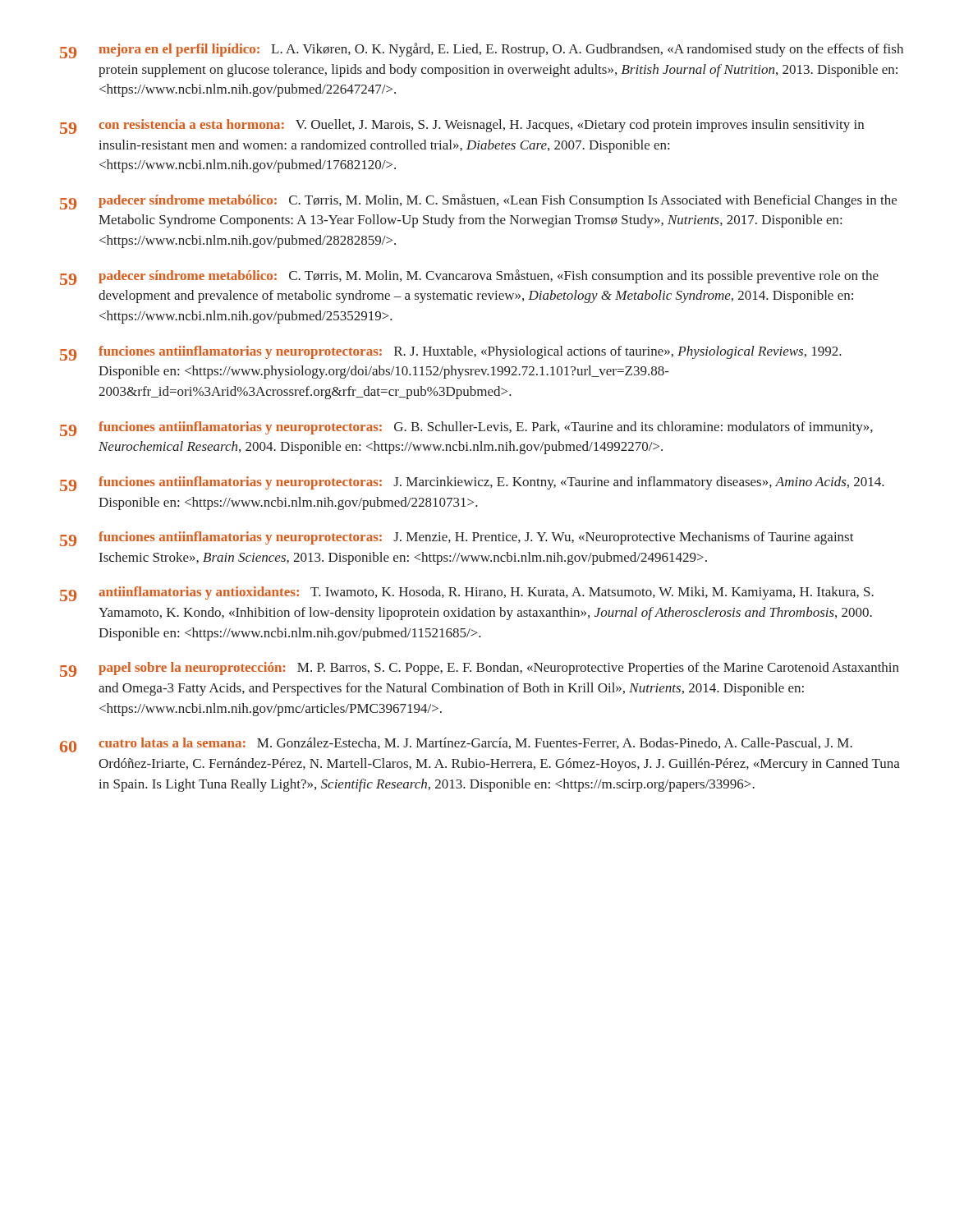
Task: Navigate to the text block starting "59 funciones antiinflamatorias y neuroprotectoras: G."
Action: tap(482, 437)
